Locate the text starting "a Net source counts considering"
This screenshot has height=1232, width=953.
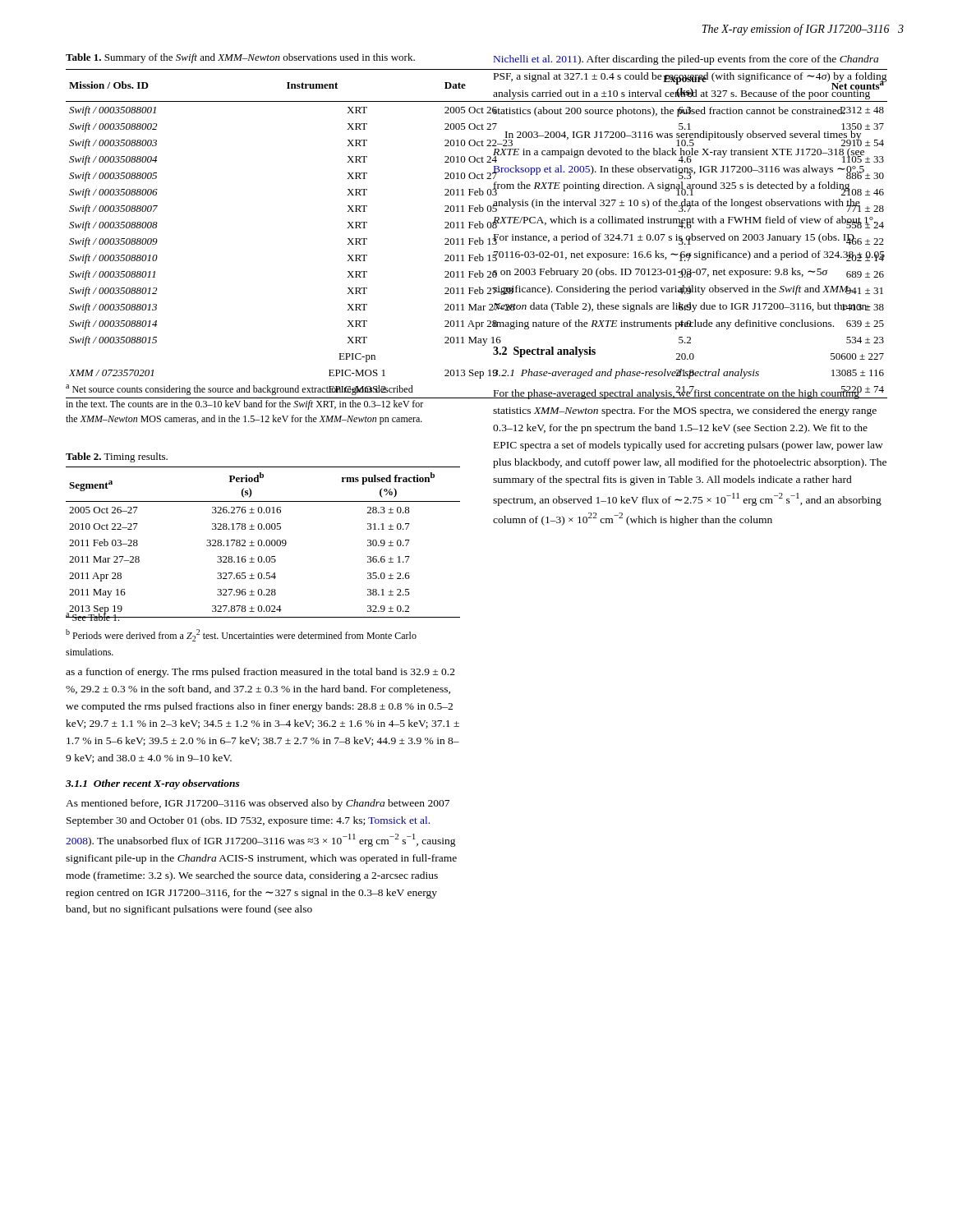245,403
